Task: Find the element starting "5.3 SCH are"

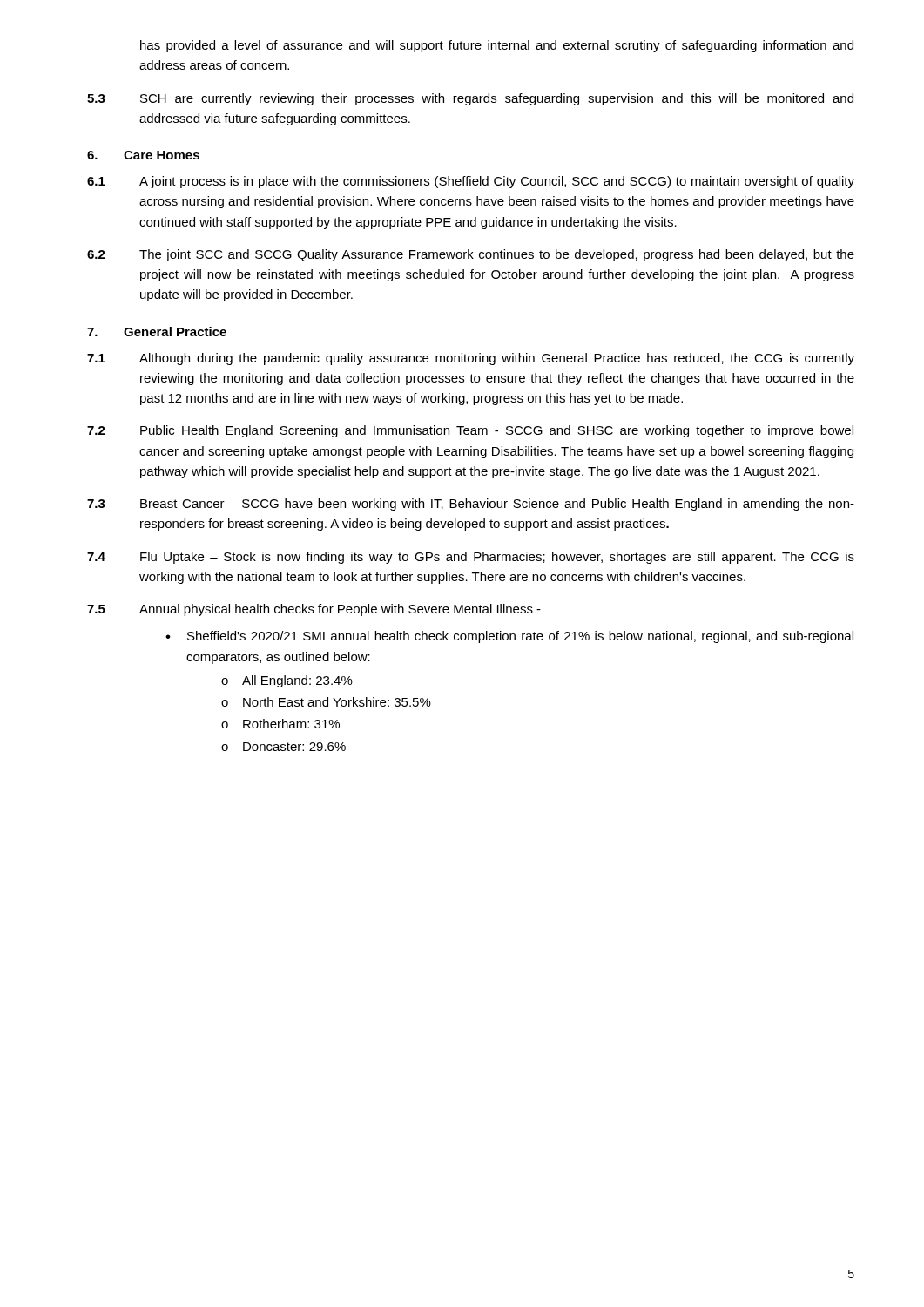Action: click(x=471, y=108)
